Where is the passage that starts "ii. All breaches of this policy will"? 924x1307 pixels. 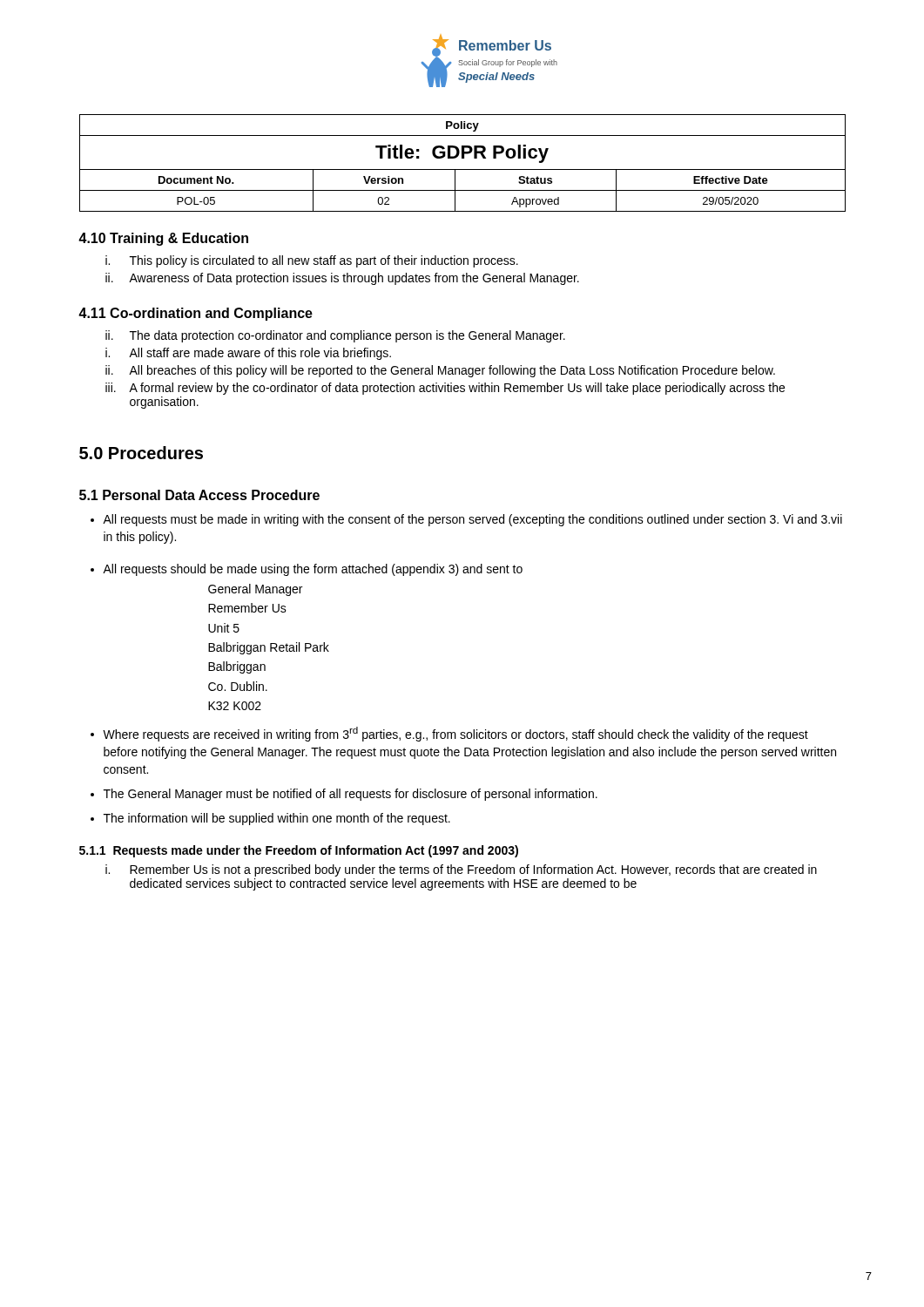click(440, 370)
